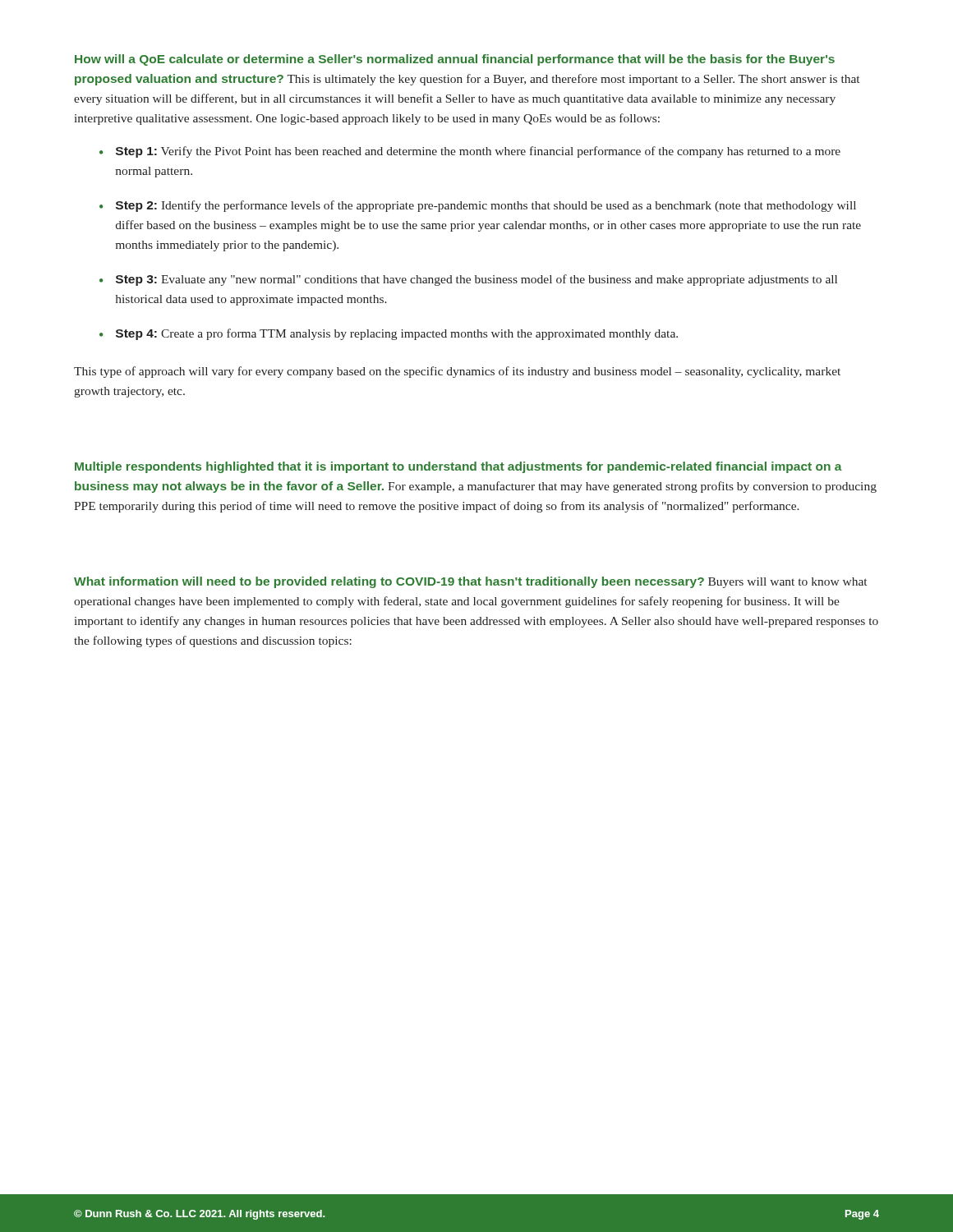
Task: Point to the text block starting "This type of approach"
Action: click(457, 381)
